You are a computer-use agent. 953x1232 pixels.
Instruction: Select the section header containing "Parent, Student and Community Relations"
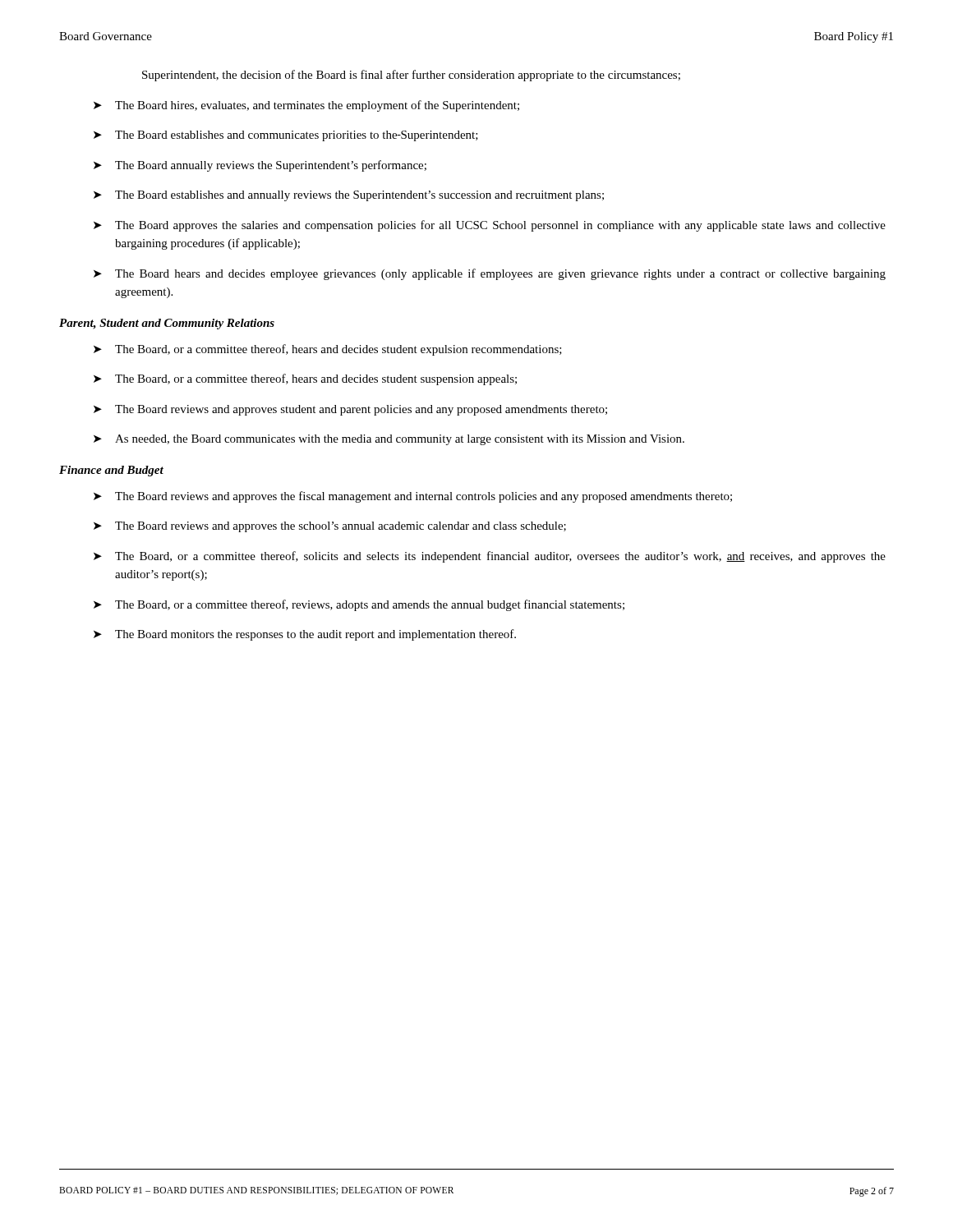coord(167,322)
